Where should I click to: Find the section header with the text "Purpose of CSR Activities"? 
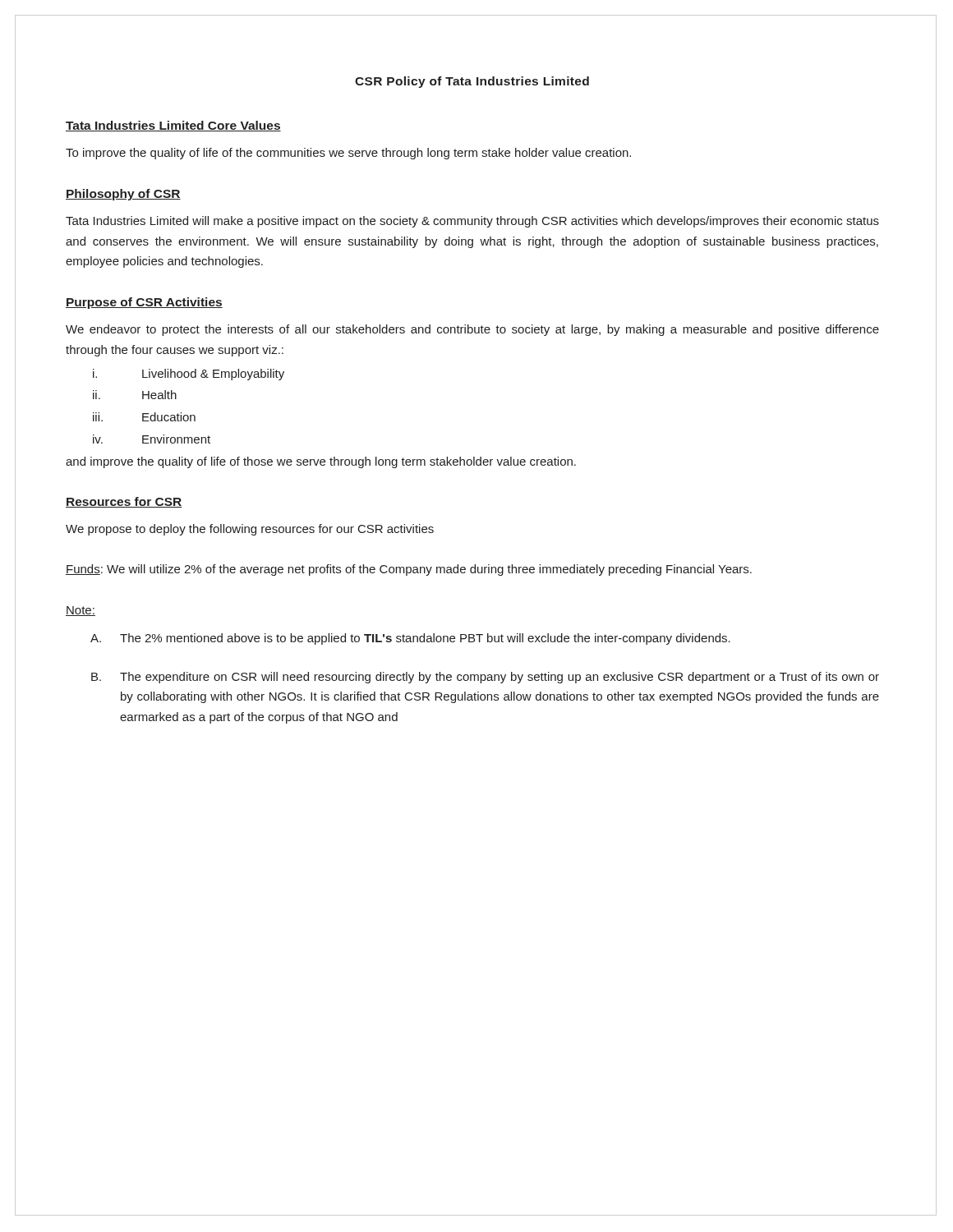click(144, 302)
